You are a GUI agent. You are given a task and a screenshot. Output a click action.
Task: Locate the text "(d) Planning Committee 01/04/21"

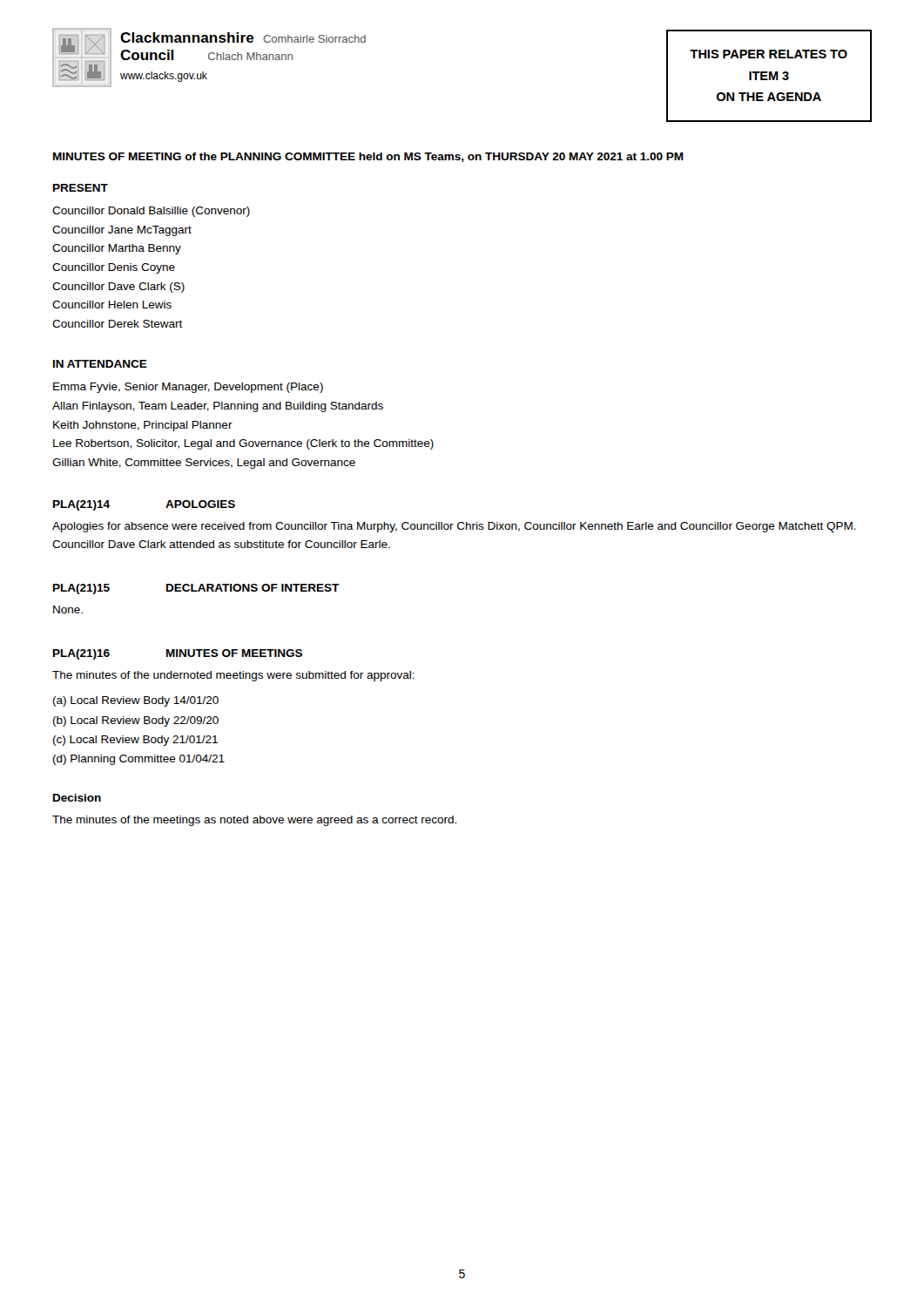(x=139, y=759)
